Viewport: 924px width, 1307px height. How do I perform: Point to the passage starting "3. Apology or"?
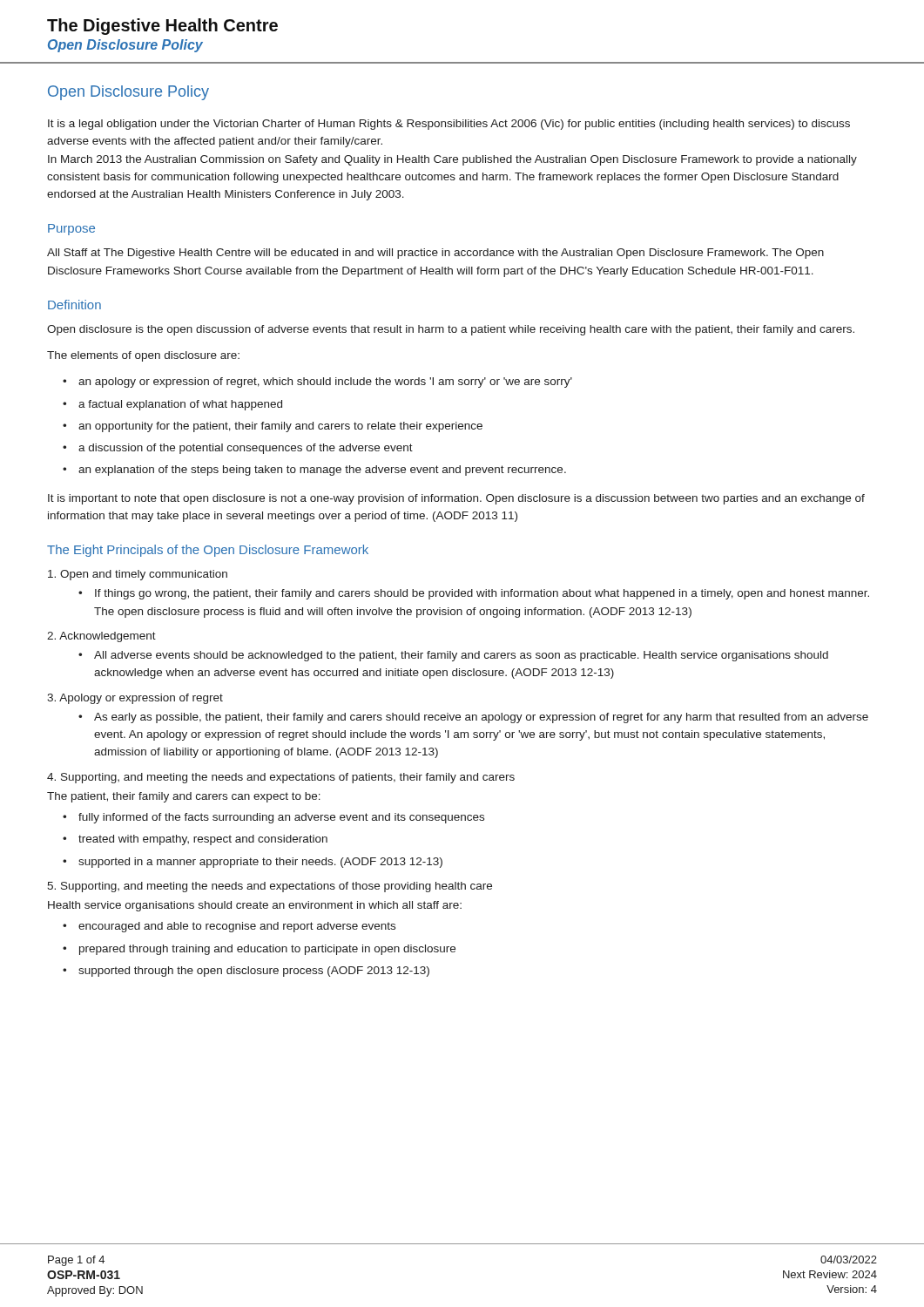click(x=135, y=697)
